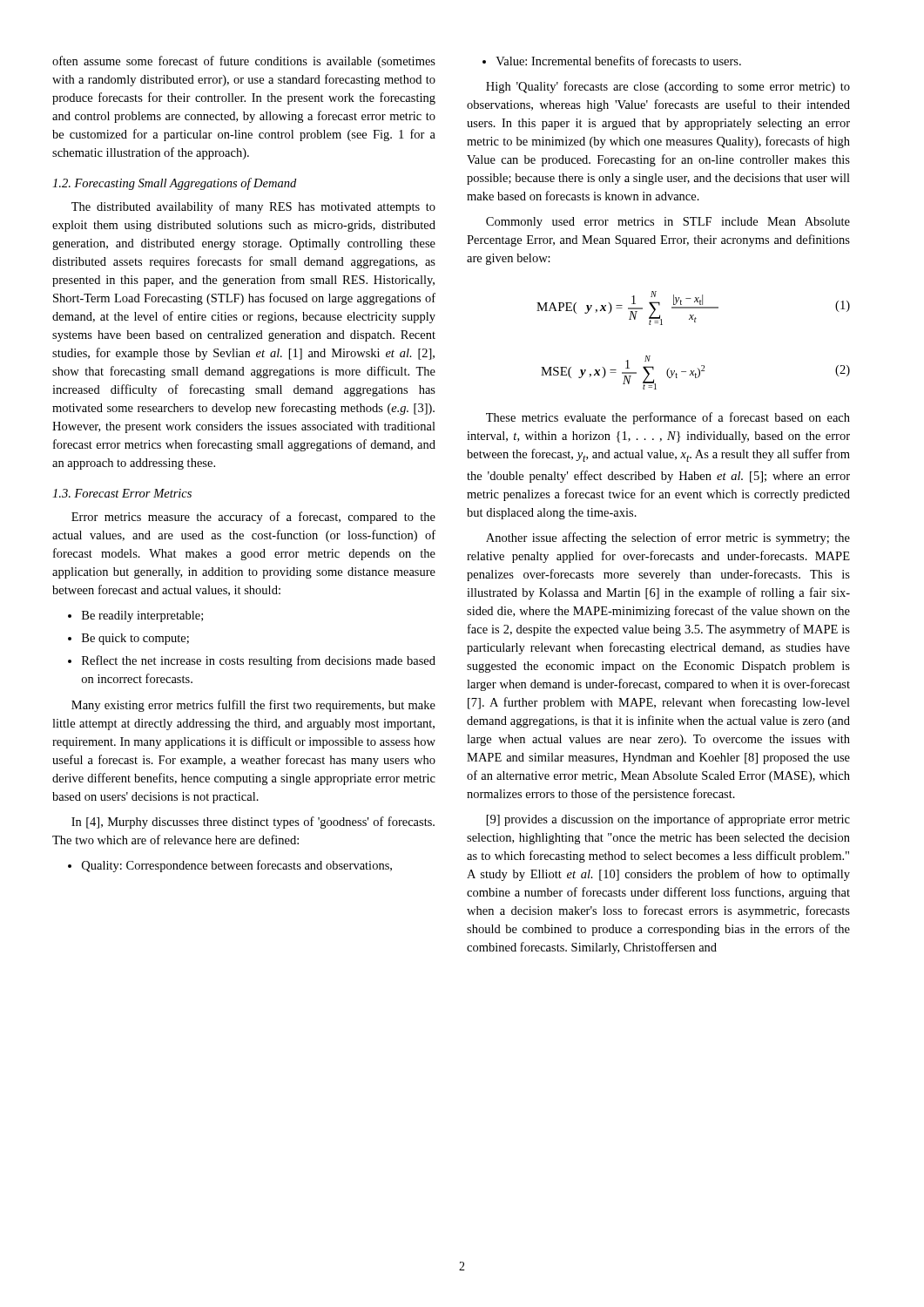Locate the text starting "Quality: Correspondence between forecasts and"
924x1307 pixels.
tap(250, 865)
